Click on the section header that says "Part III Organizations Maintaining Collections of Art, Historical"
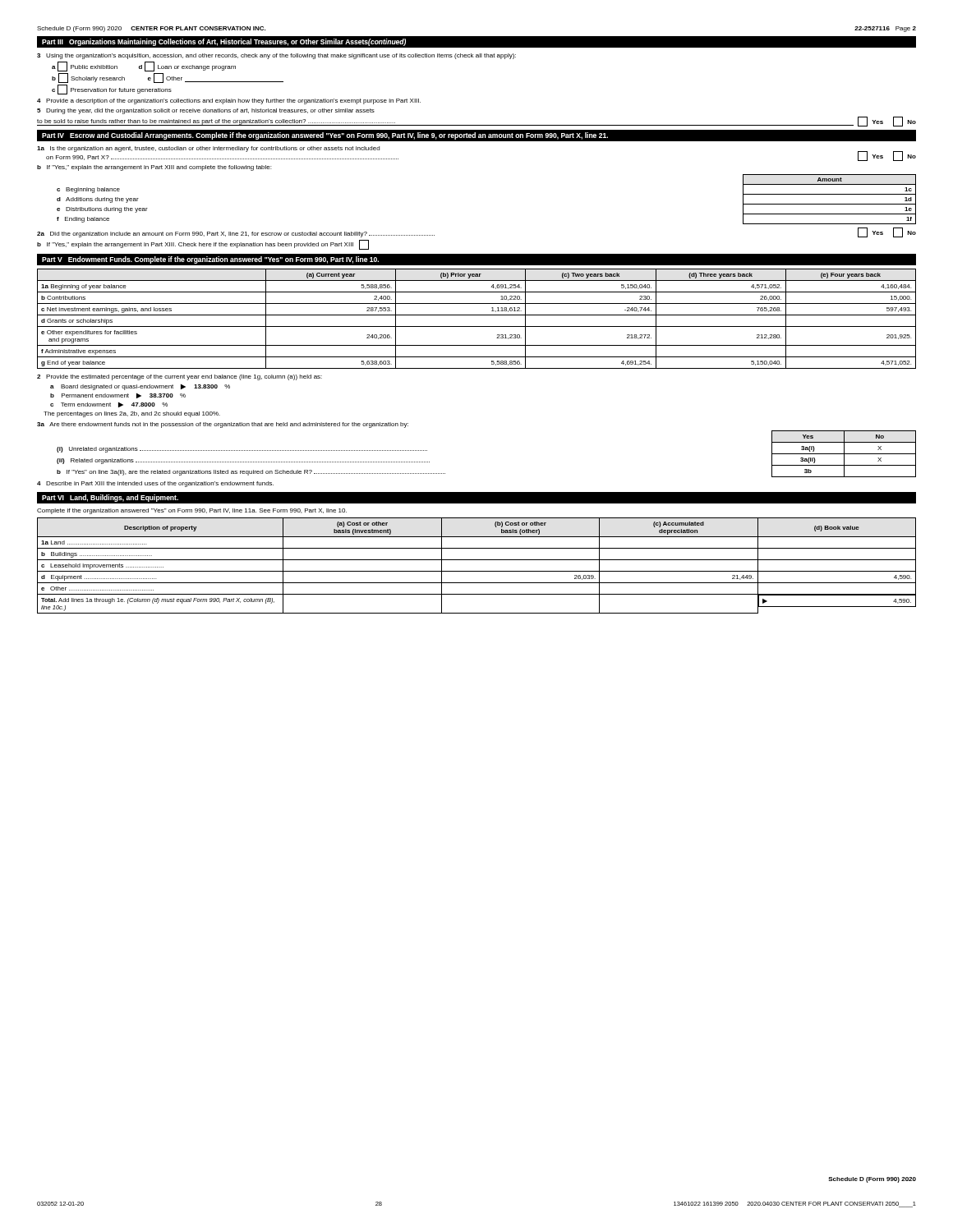953x1232 pixels. [224, 42]
